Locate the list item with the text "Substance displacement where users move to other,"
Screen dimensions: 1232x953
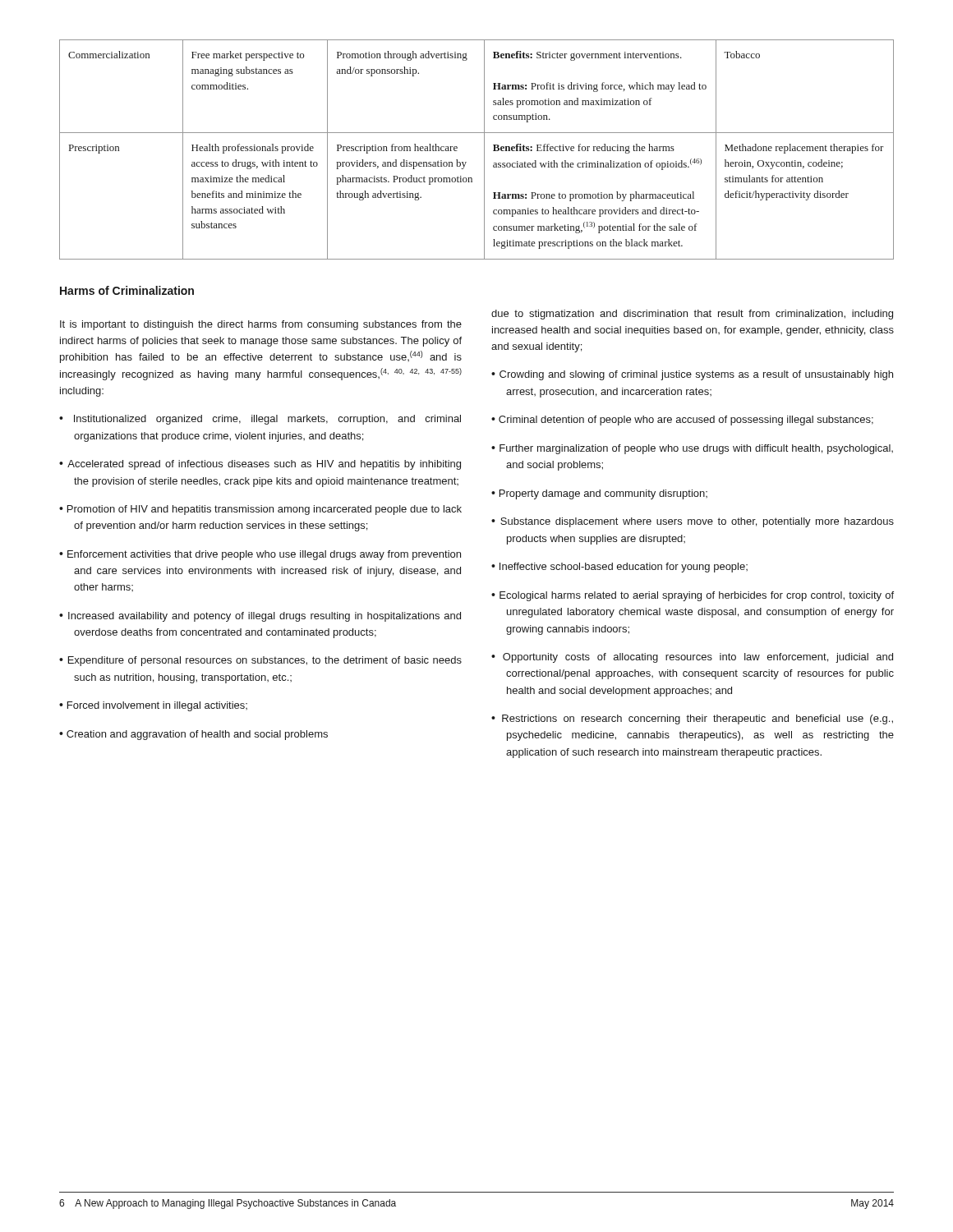(693, 530)
